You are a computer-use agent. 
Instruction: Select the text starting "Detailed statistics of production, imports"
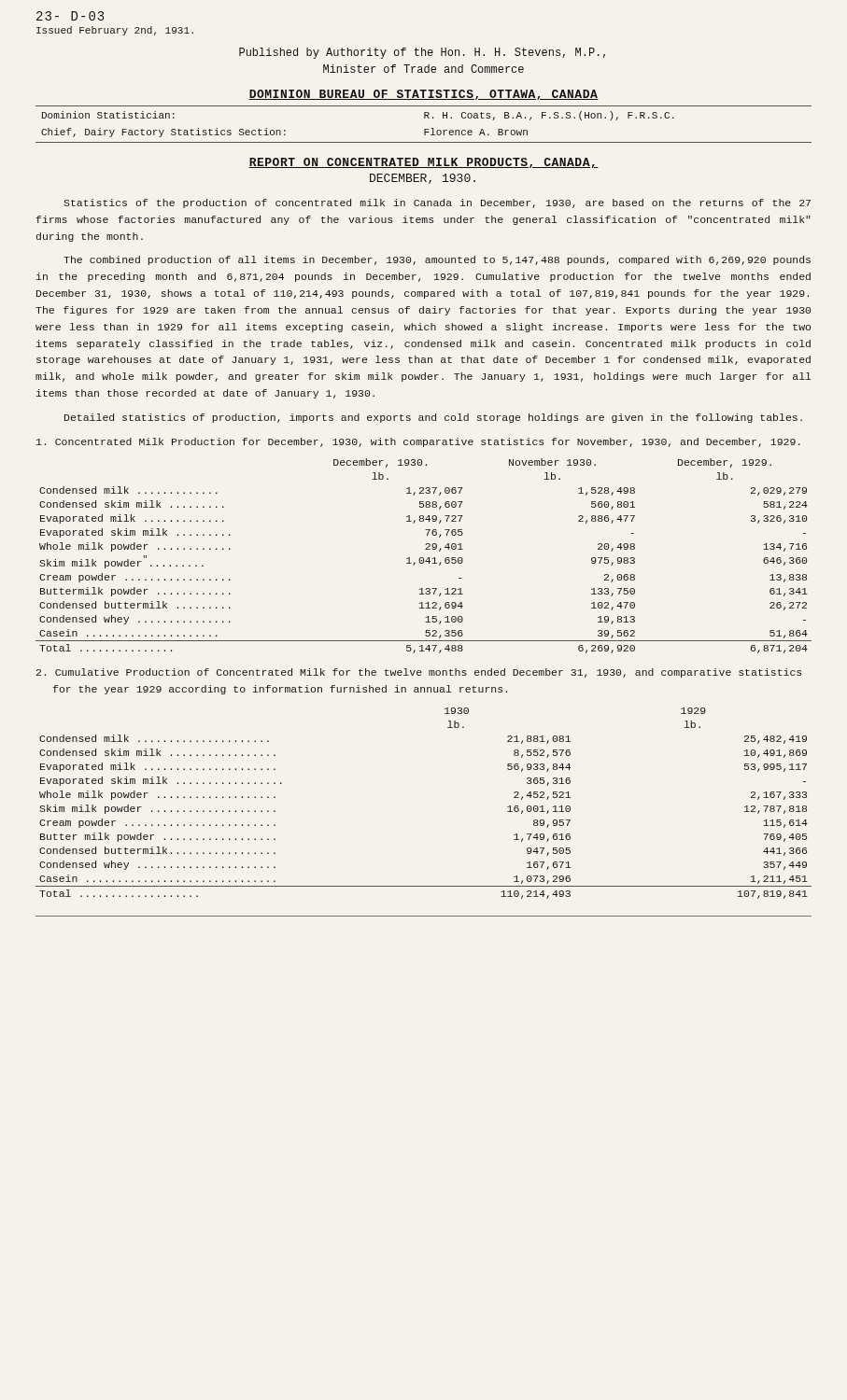(434, 417)
